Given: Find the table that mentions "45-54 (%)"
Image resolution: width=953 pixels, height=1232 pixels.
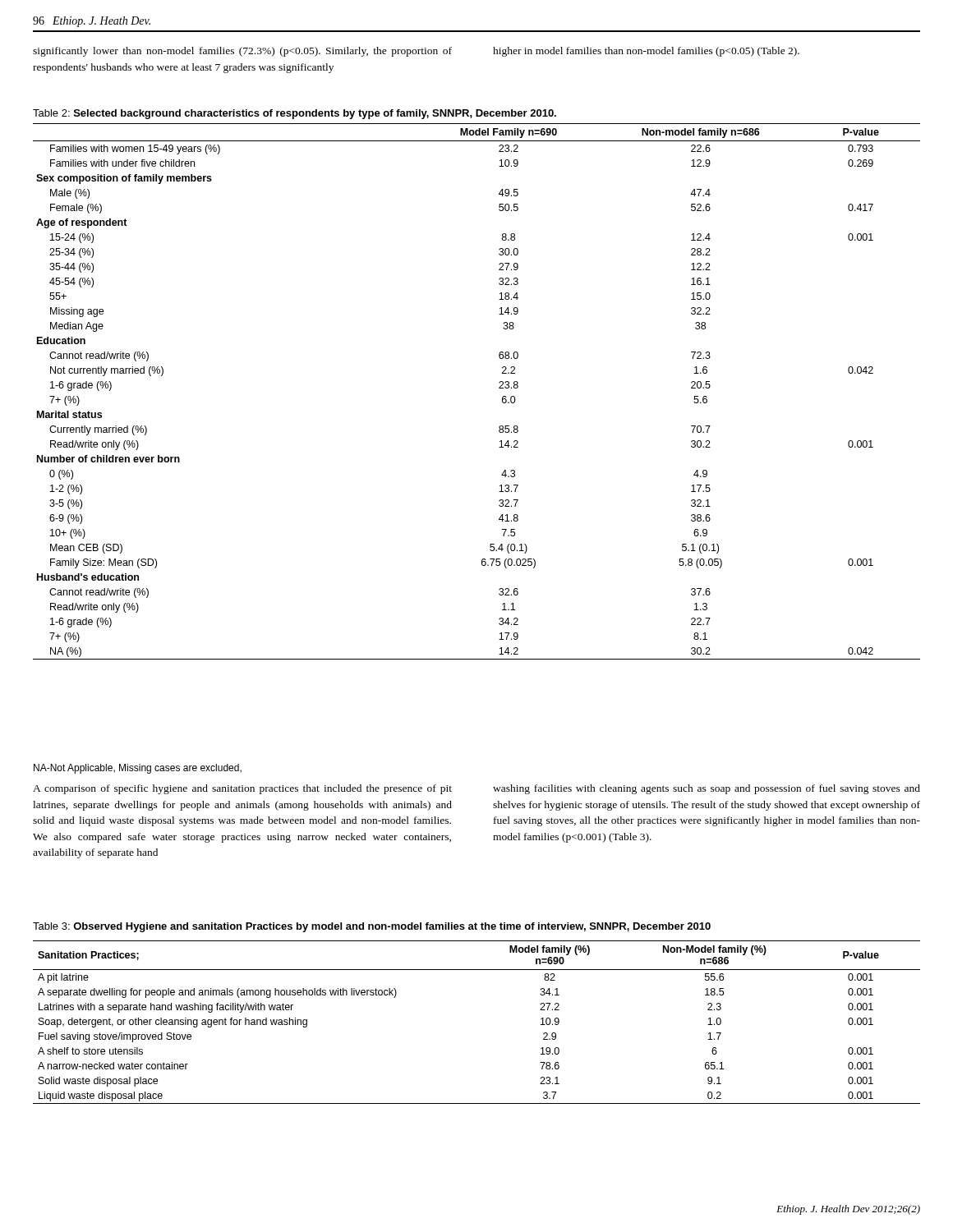Looking at the screenshot, I should tap(476, 391).
